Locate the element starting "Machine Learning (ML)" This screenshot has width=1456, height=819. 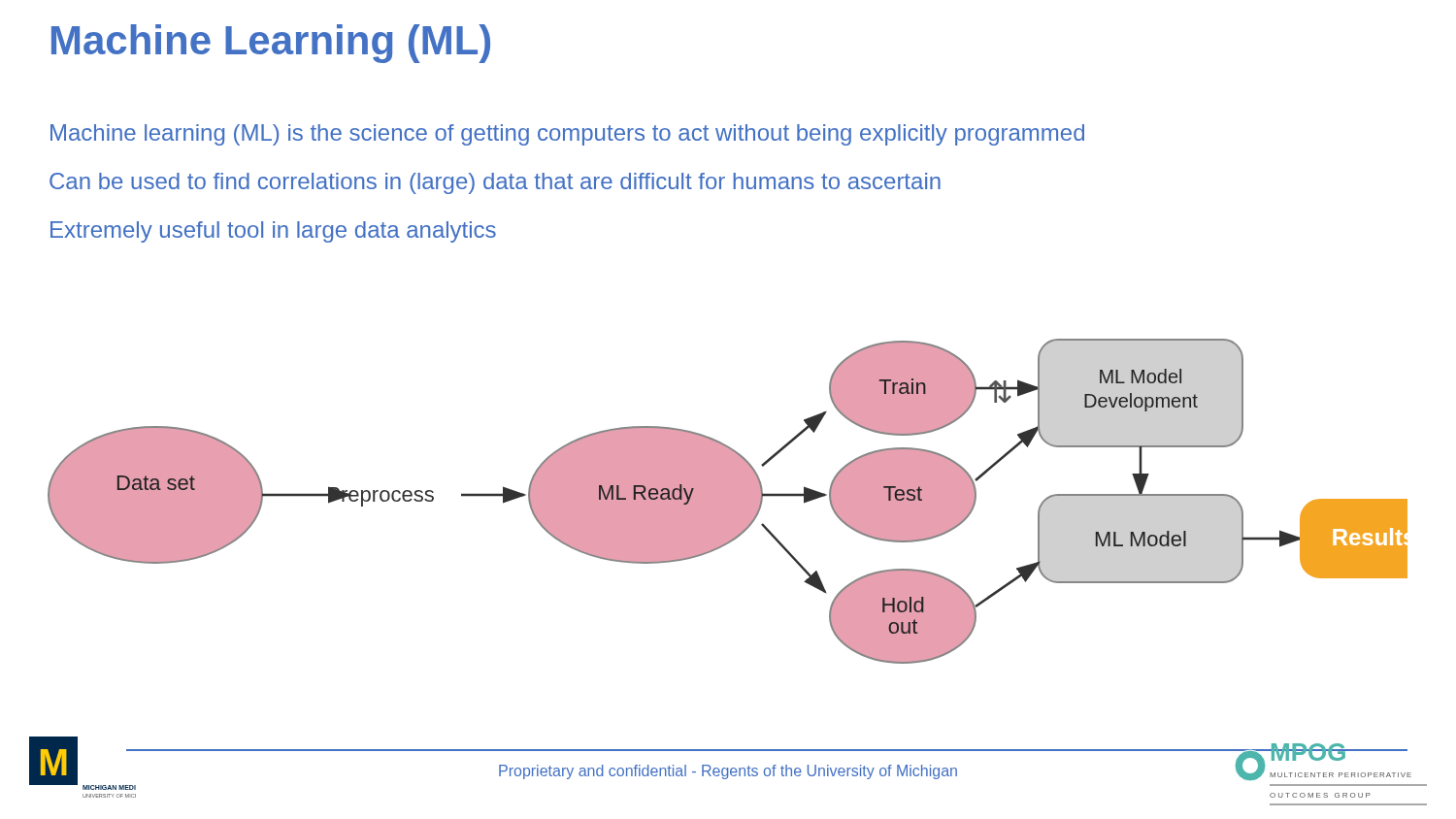(x=270, y=40)
